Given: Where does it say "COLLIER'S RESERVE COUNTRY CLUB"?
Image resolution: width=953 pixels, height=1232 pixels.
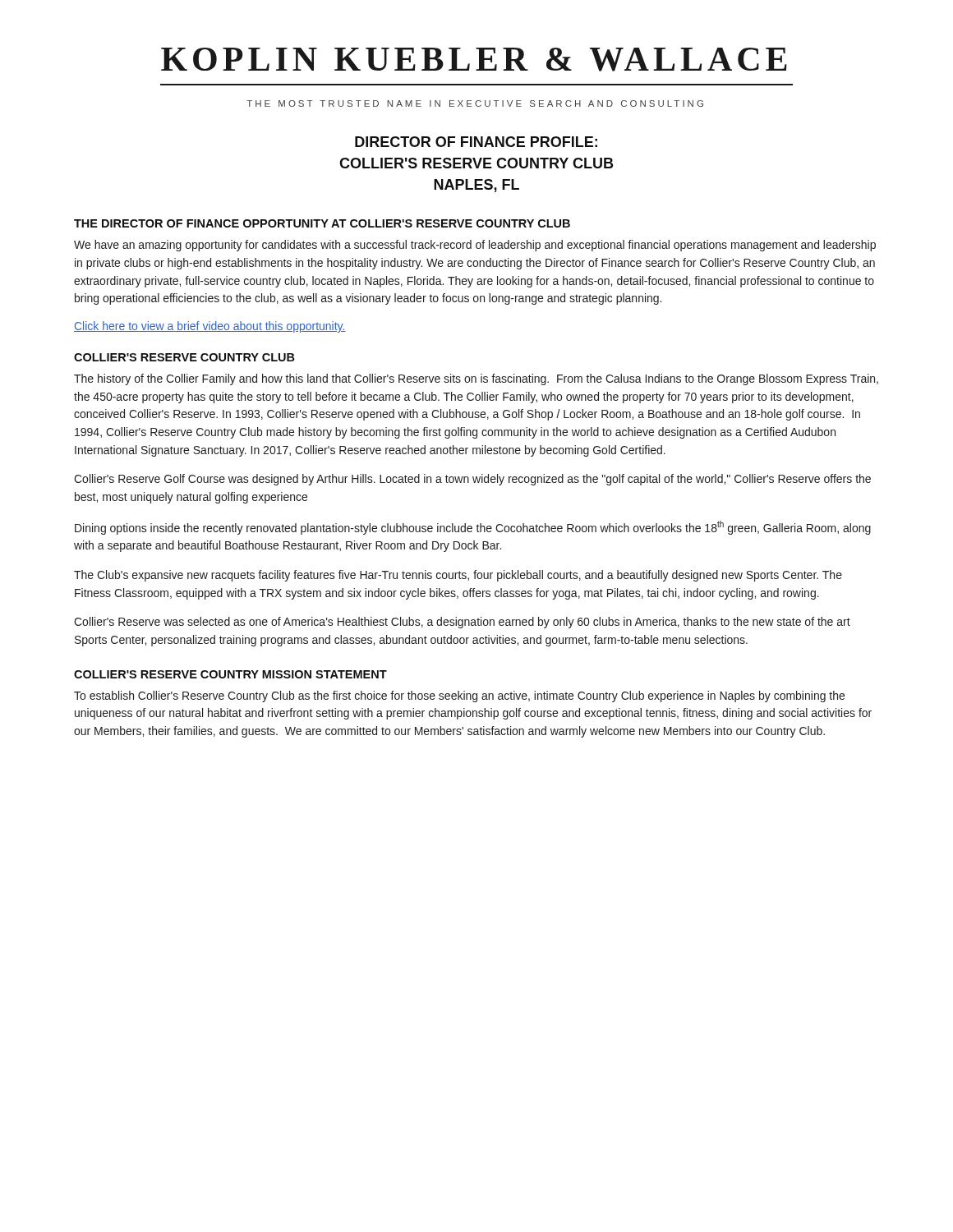Looking at the screenshot, I should (x=184, y=357).
